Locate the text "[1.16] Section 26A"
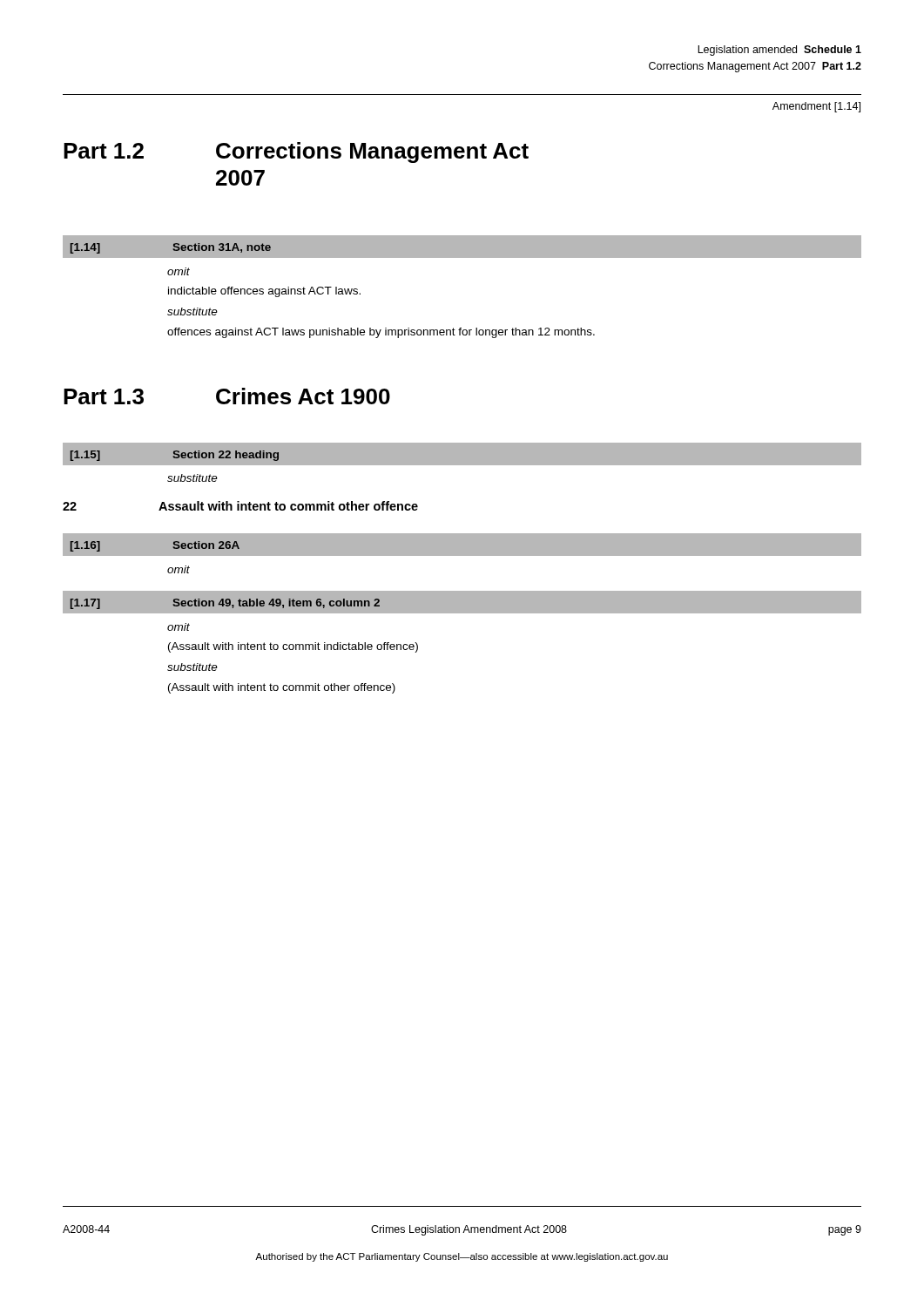 pos(151,545)
